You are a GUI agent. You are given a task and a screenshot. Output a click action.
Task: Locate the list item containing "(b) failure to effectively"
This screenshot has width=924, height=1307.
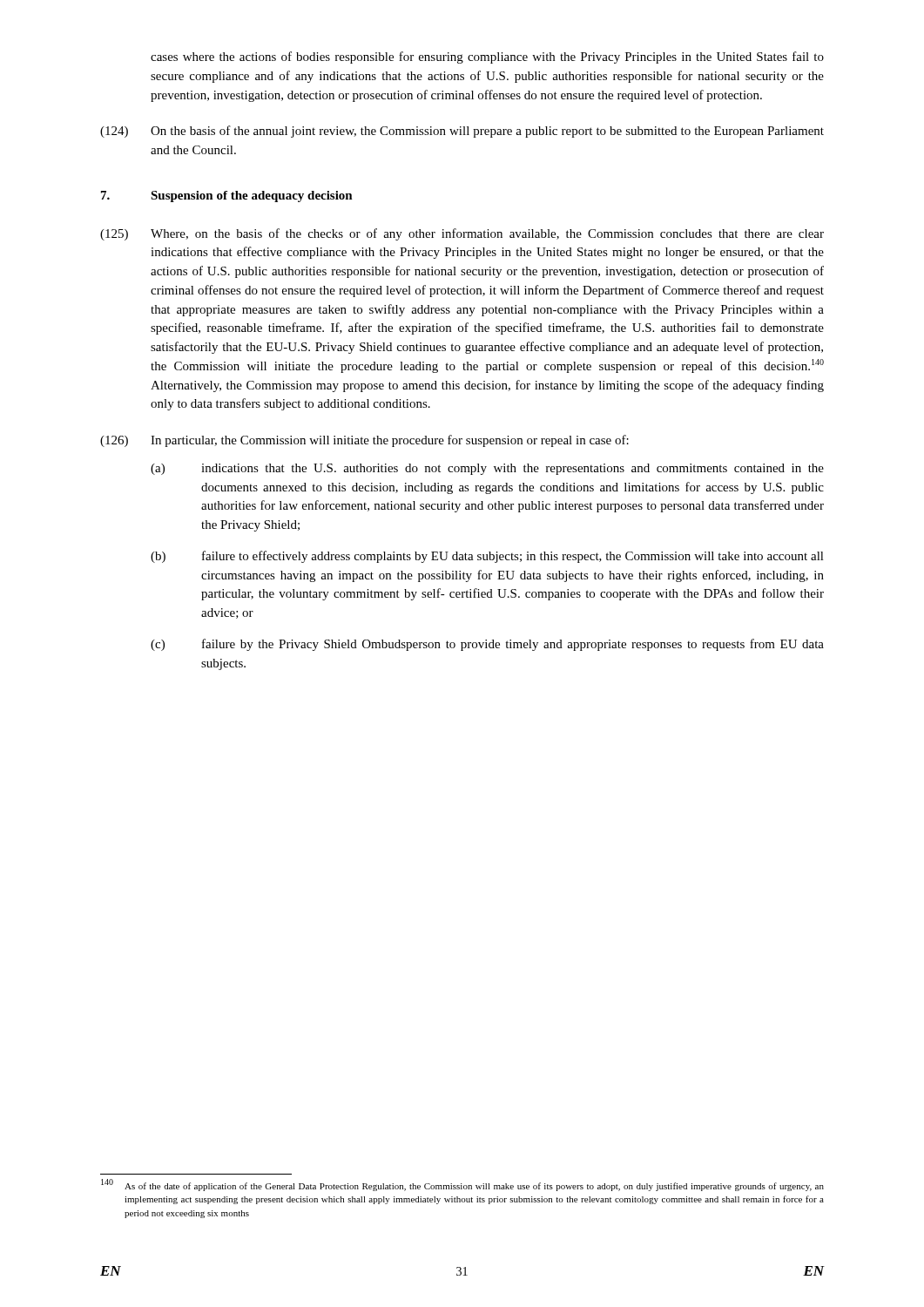[x=487, y=585]
